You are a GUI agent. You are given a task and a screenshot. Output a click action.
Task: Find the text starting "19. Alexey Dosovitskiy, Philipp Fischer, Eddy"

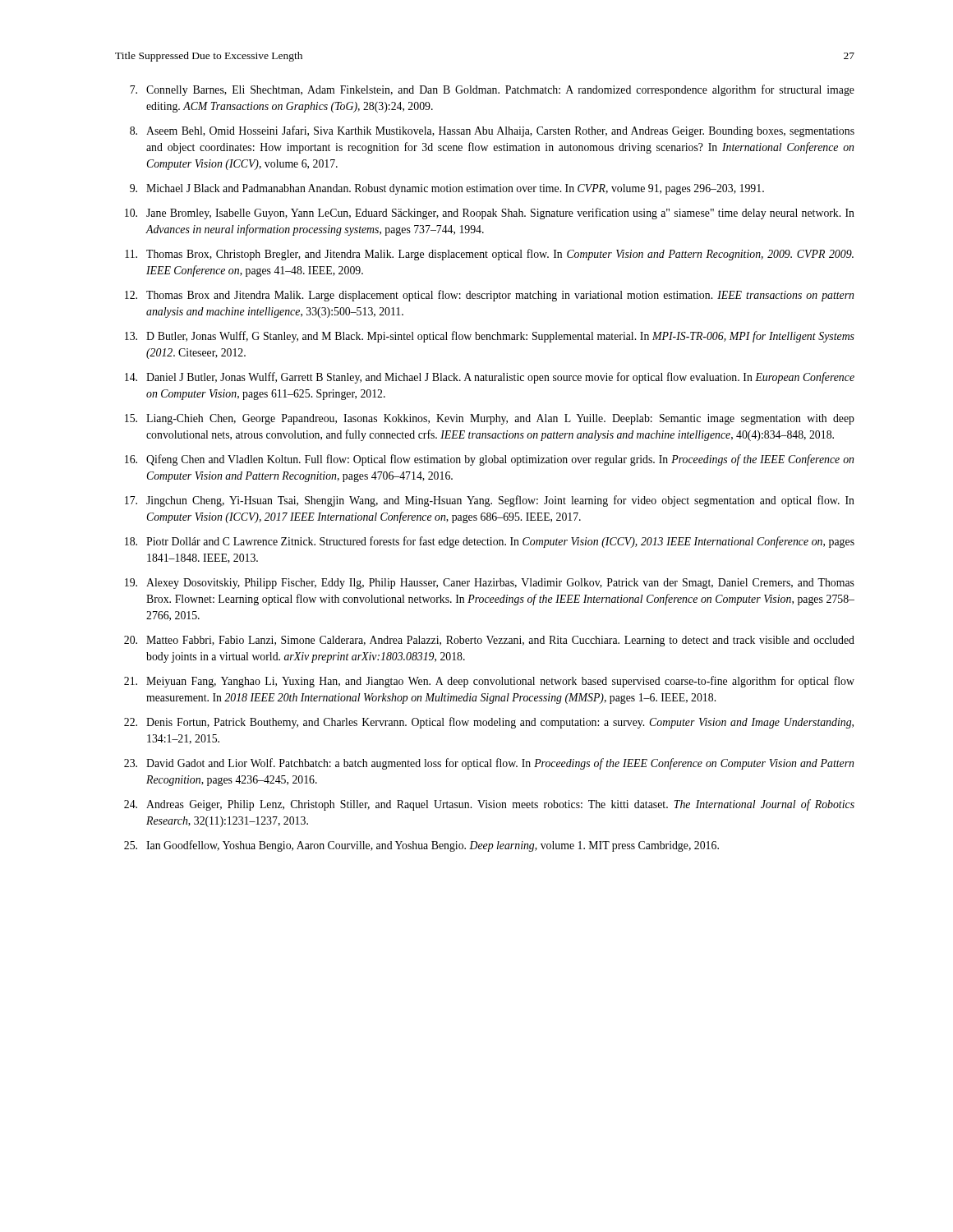pyautogui.click(x=485, y=600)
